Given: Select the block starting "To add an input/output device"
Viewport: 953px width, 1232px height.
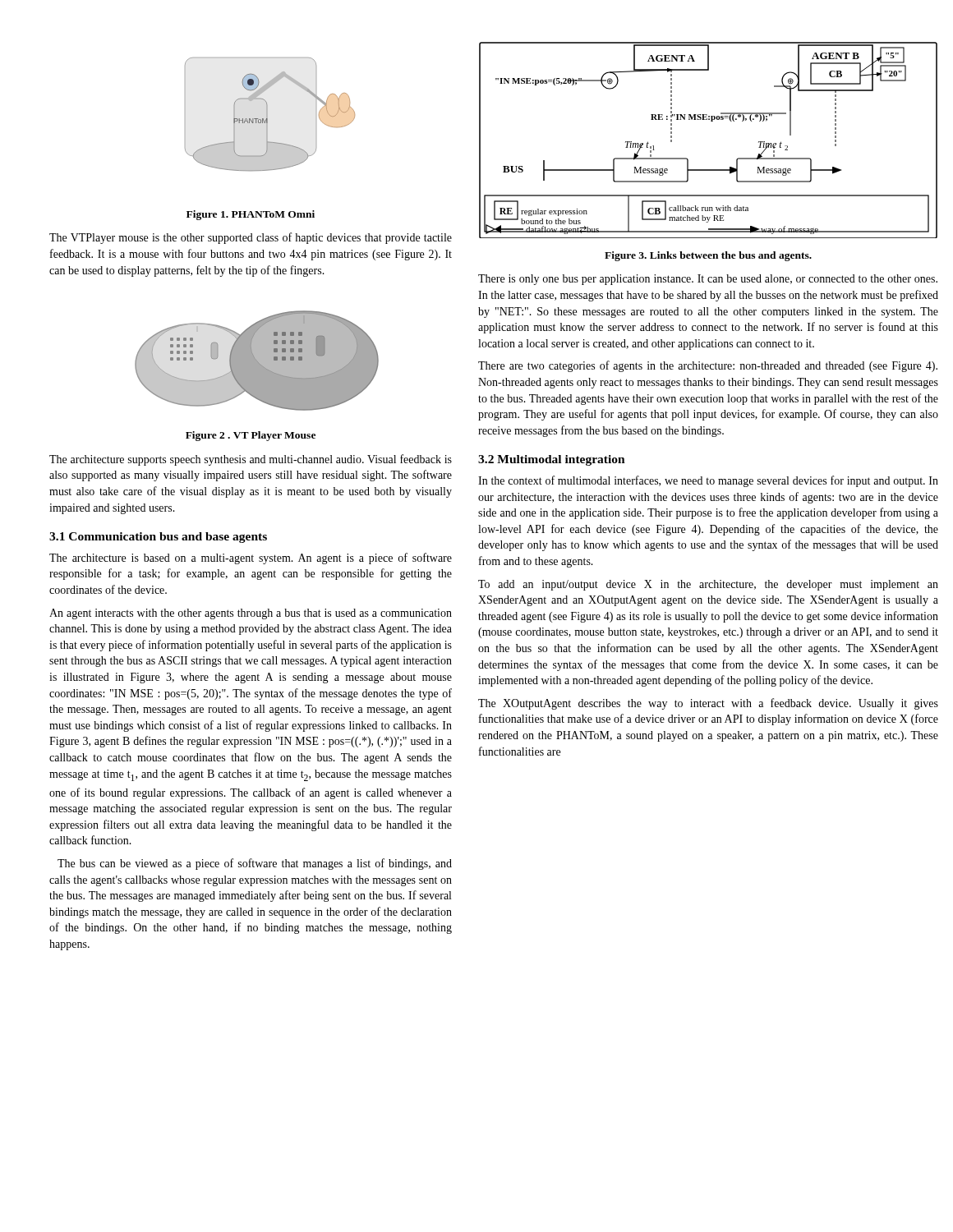Looking at the screenshot, I should tap(708, 633).
